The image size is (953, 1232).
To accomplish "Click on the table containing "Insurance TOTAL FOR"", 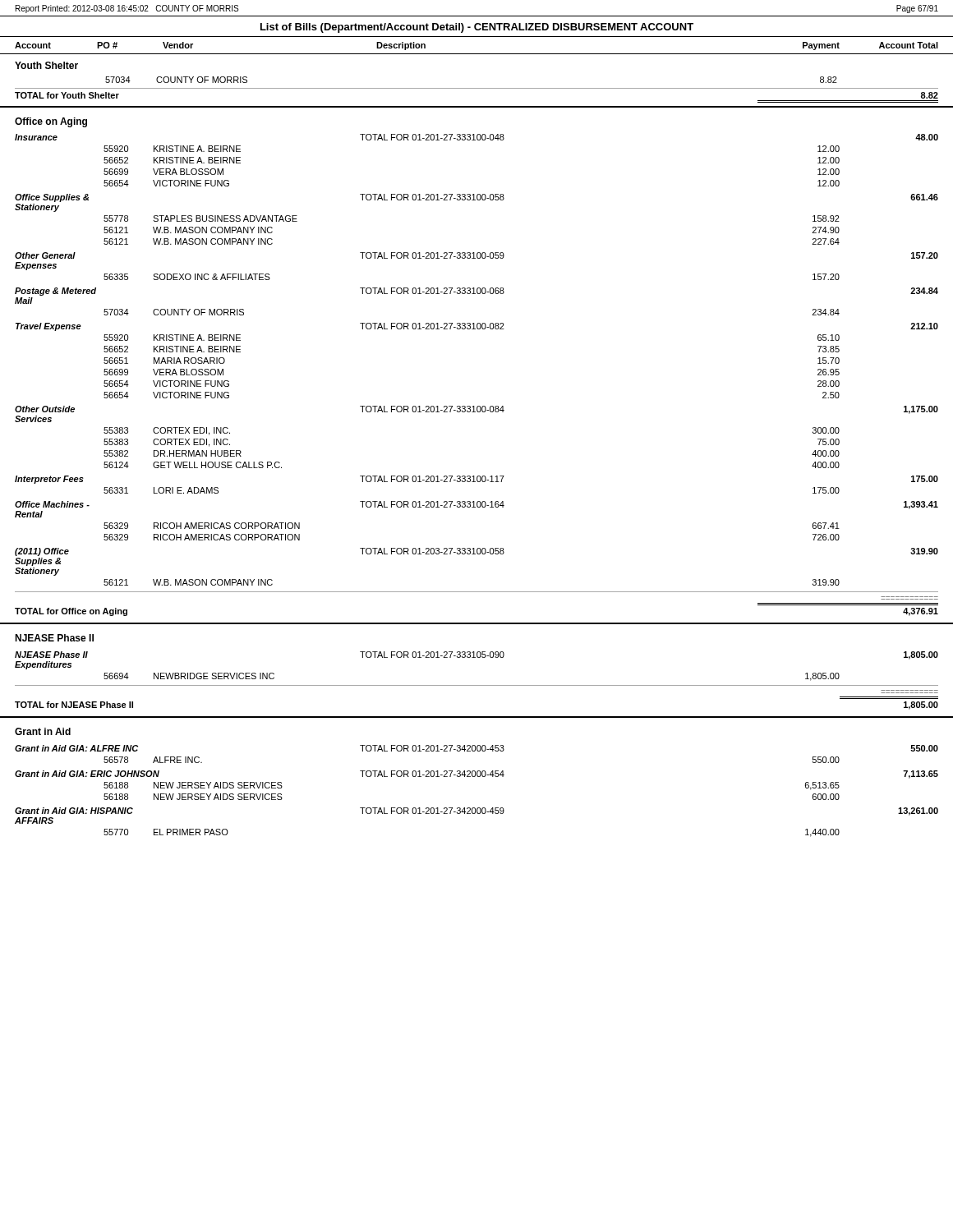I will [x=476, y=359].
